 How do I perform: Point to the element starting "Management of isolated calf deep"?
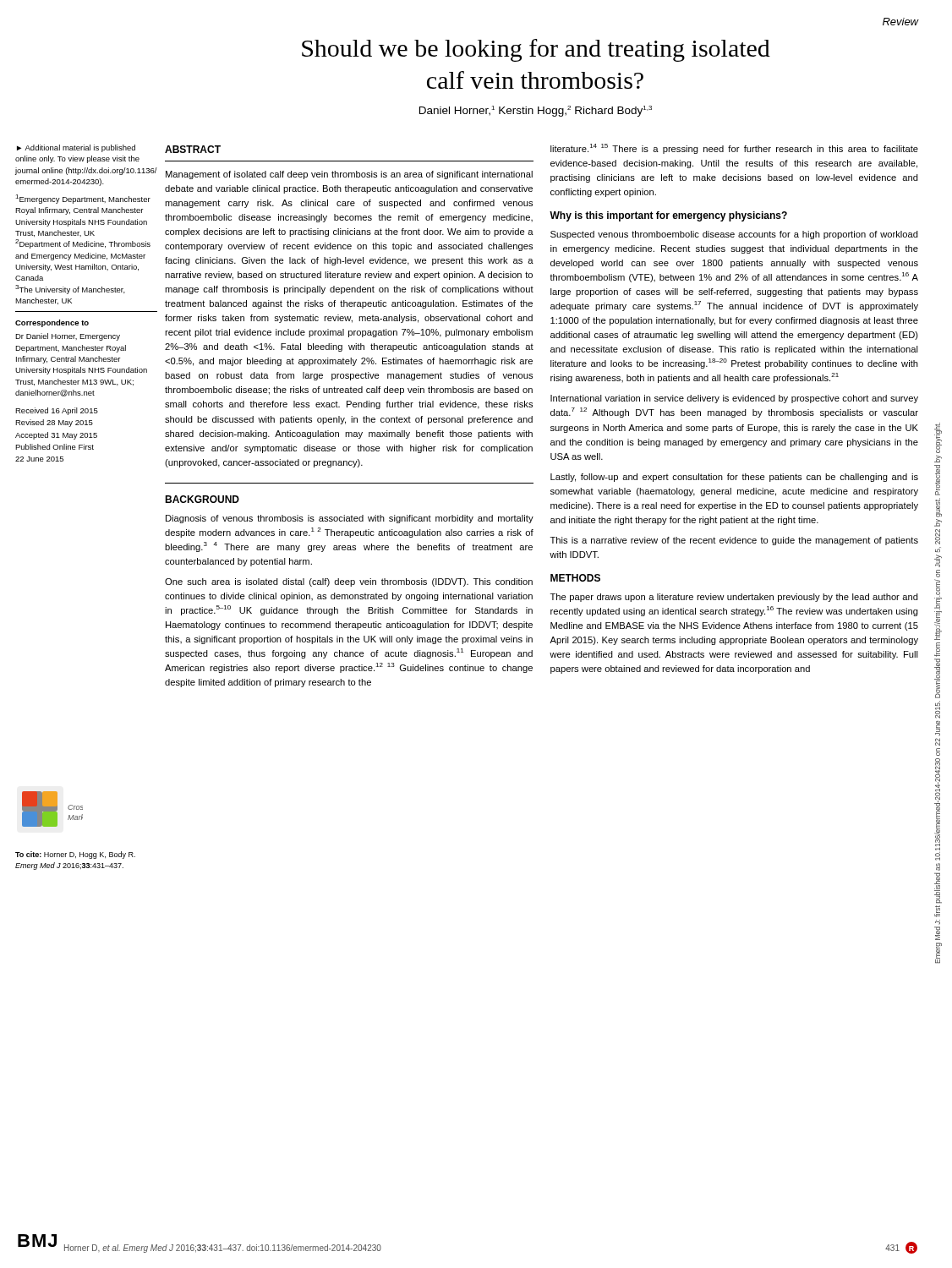(x=349, y=319)
